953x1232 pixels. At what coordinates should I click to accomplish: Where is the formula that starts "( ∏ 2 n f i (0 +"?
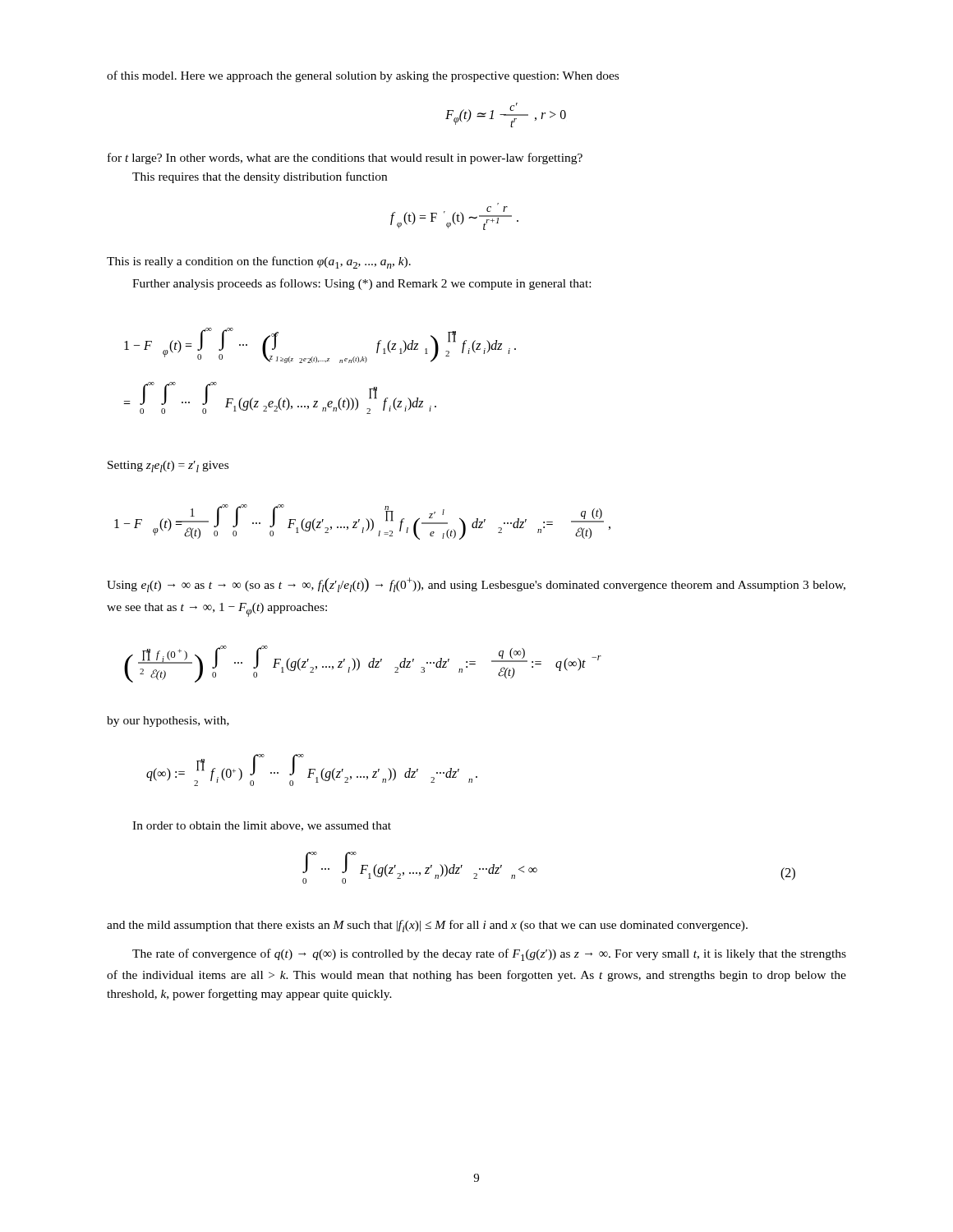click(460, 664)
